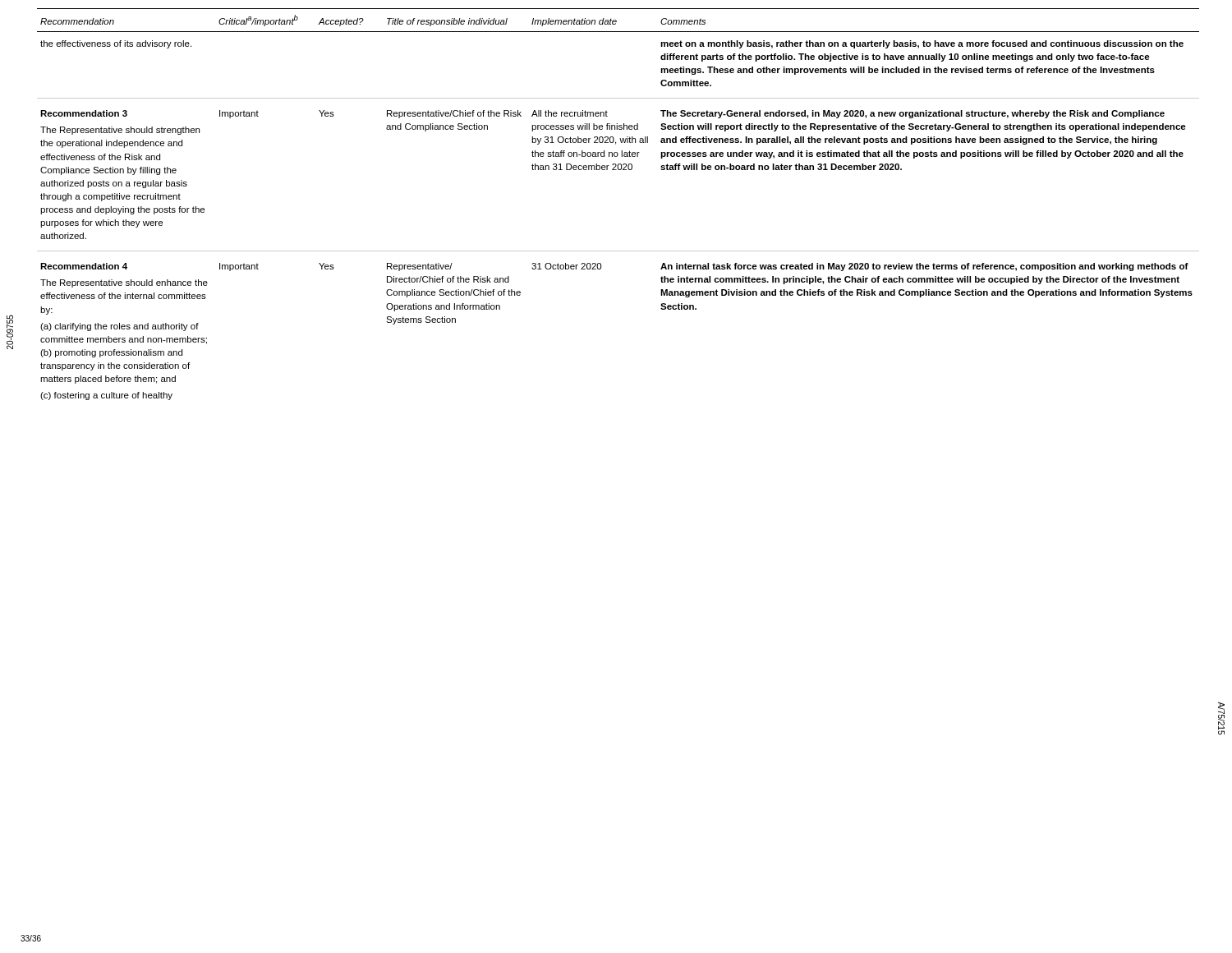Locate the table with the text "All the recruitment"
Image resolution: width=1232 pixels, height=953 pixels.
coord(618,209)
